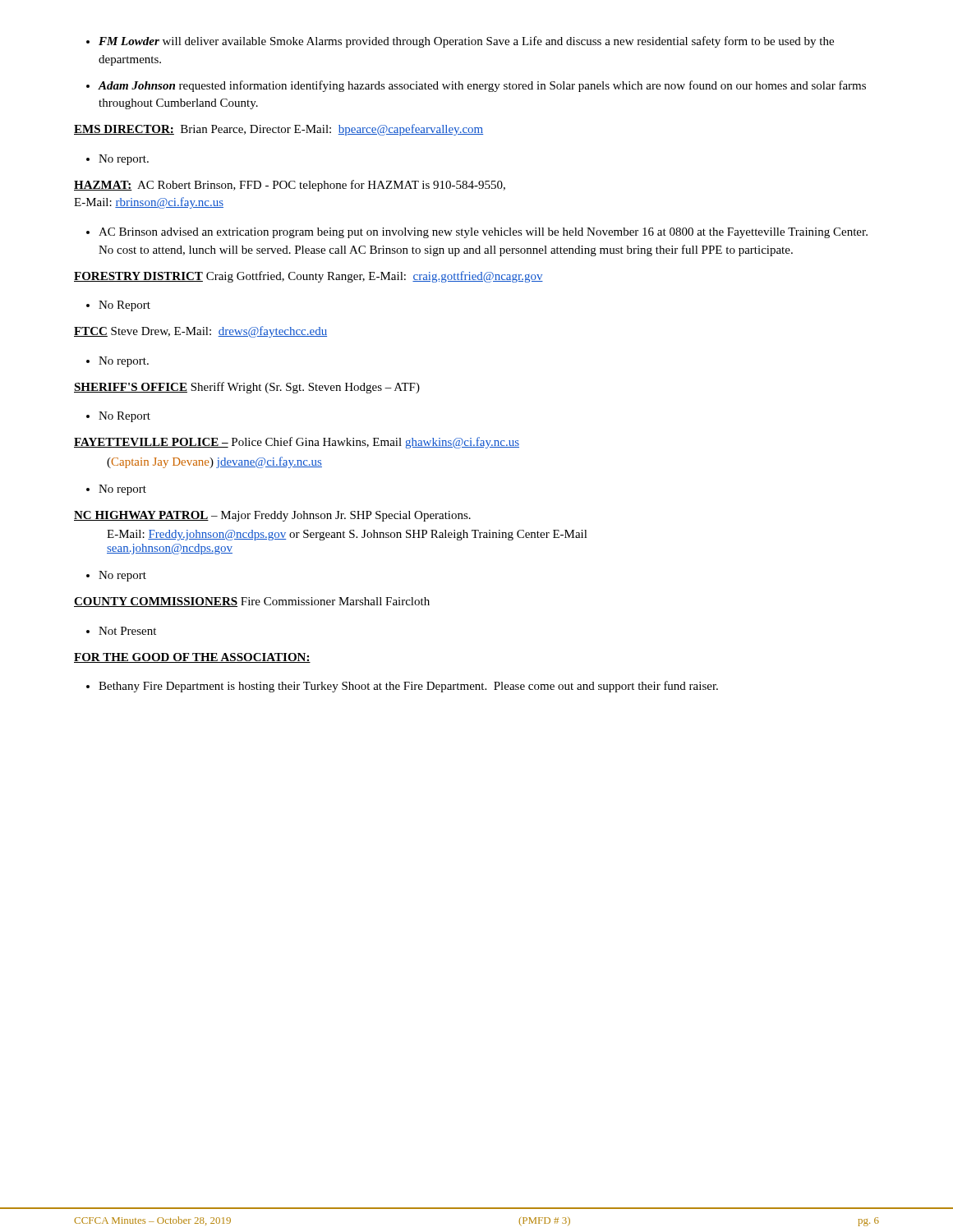Screen dimensions: 1232x953
Task: Select the text starting "Bethany Fire Department is hosting their Turkey"
Action: [x=476, y=687]
